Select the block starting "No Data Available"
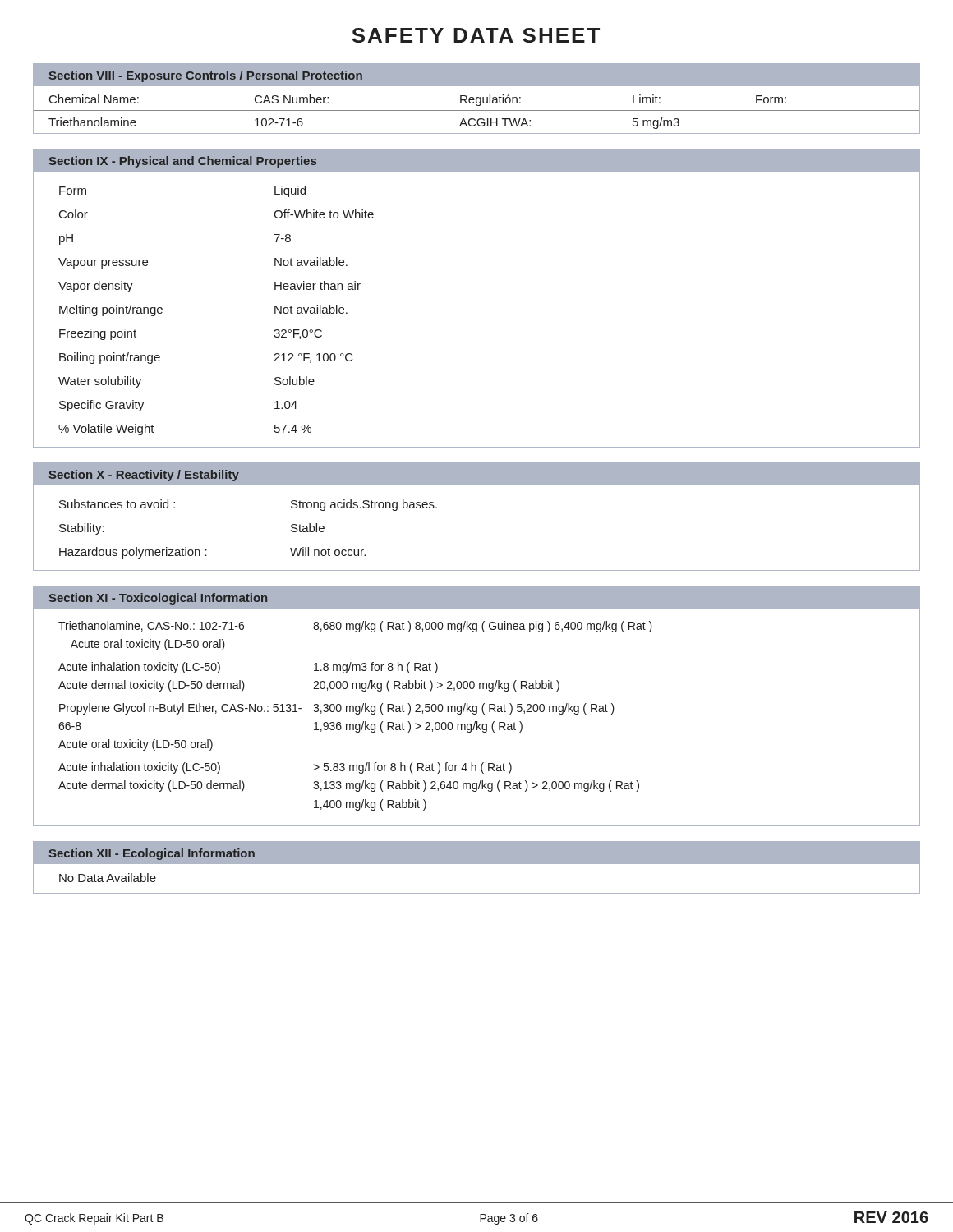Image resolution: width=953 pixels, height=1232 pixels. click(107, 877)
